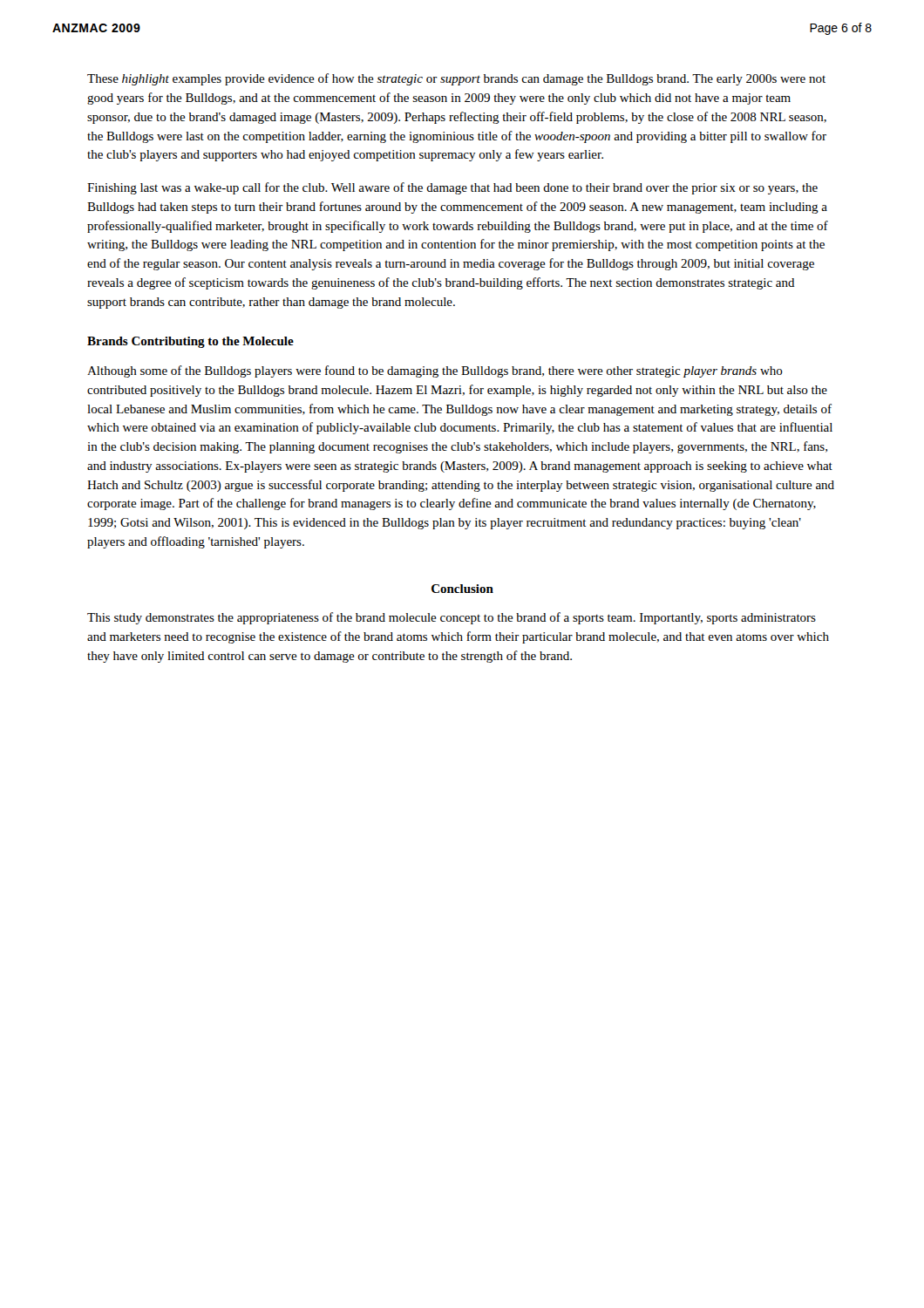Navigate to the block starting "These highlight examples provide evidence of"
924x1308 pixels.
pyautogui.click(x=462, y=117)
